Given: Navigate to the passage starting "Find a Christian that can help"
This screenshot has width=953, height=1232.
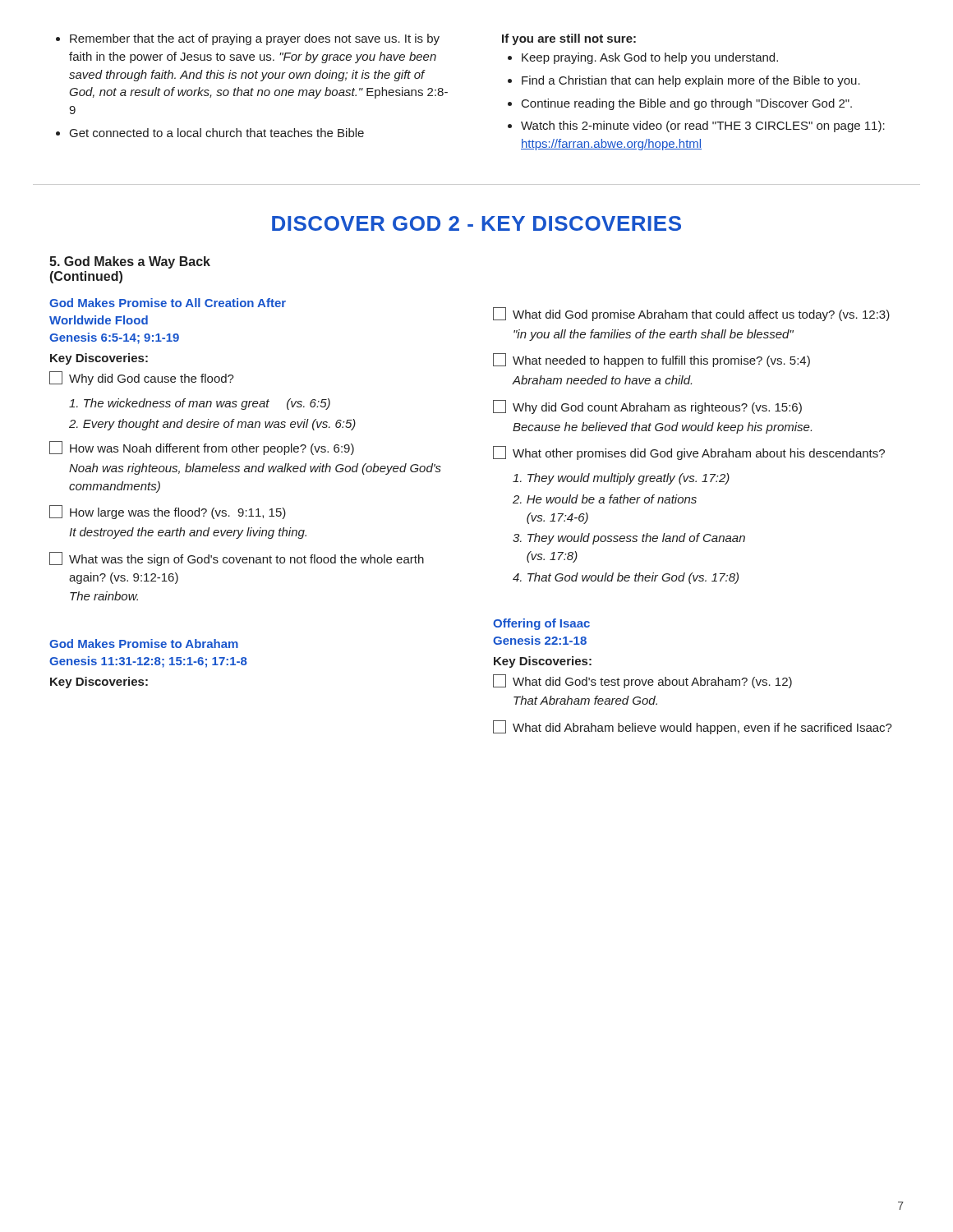Looking at the screenshot, I should pos(691,80).
